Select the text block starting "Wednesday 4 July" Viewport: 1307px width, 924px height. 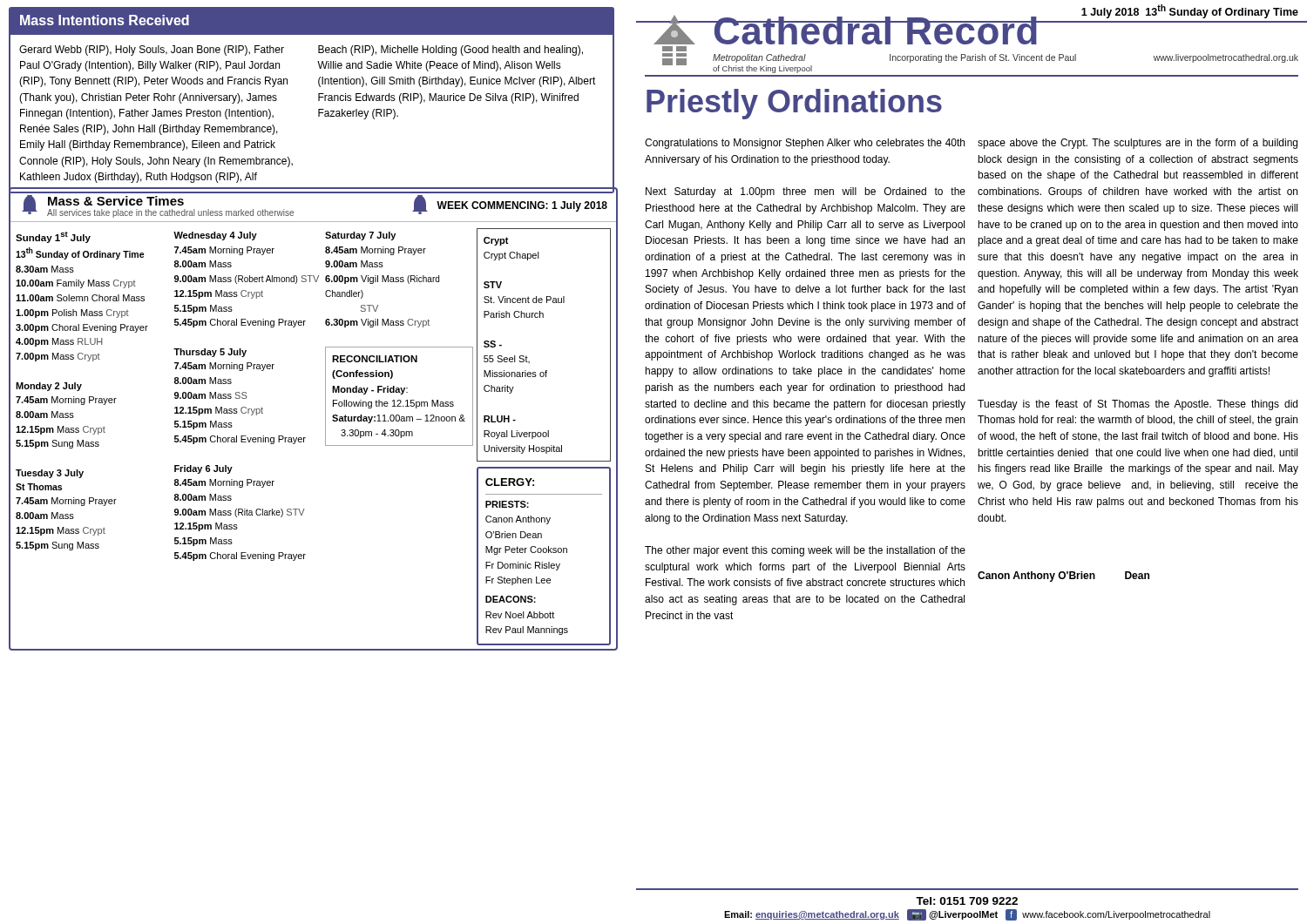coord(248,396)
